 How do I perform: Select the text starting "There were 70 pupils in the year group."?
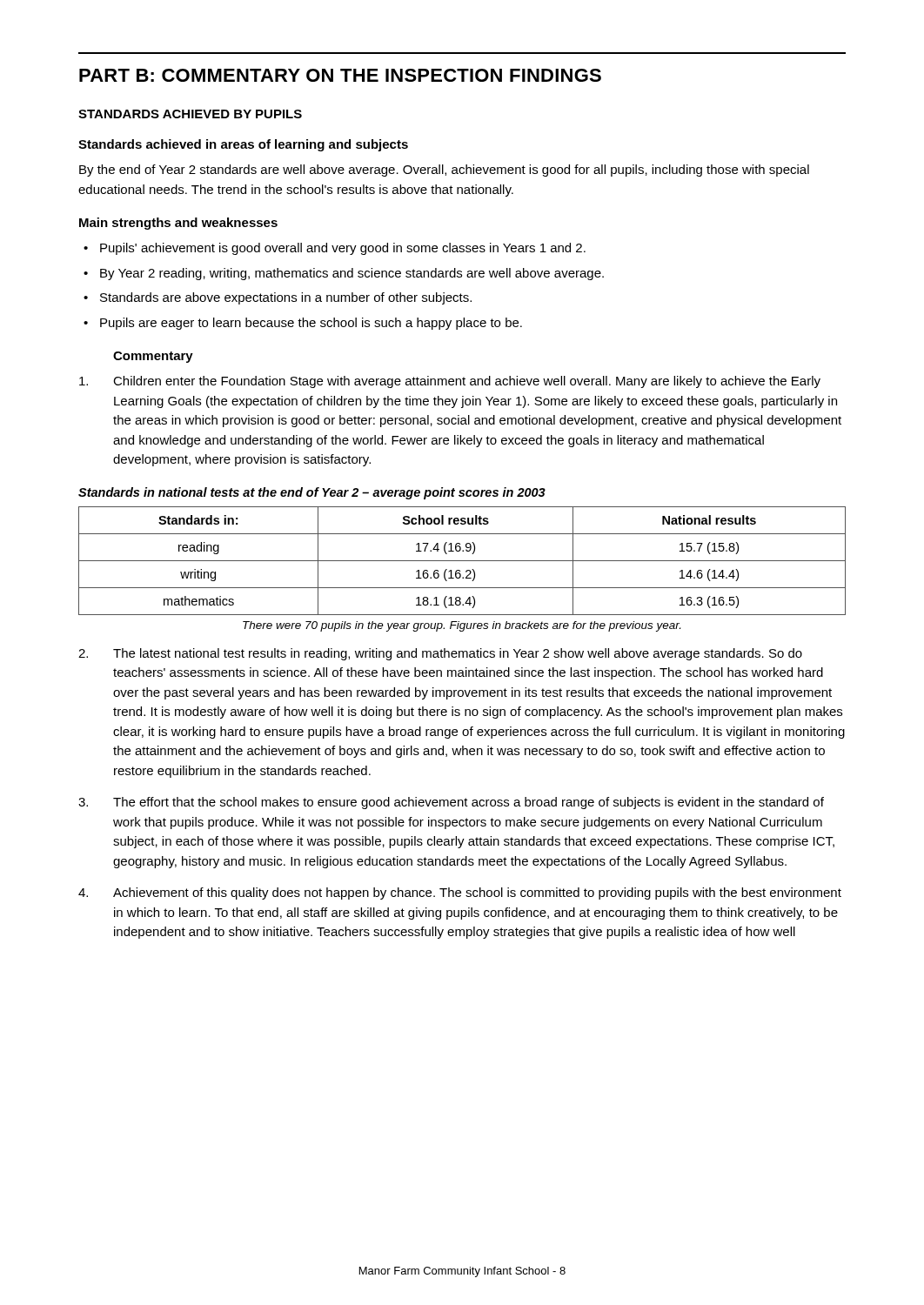(462, 625)
